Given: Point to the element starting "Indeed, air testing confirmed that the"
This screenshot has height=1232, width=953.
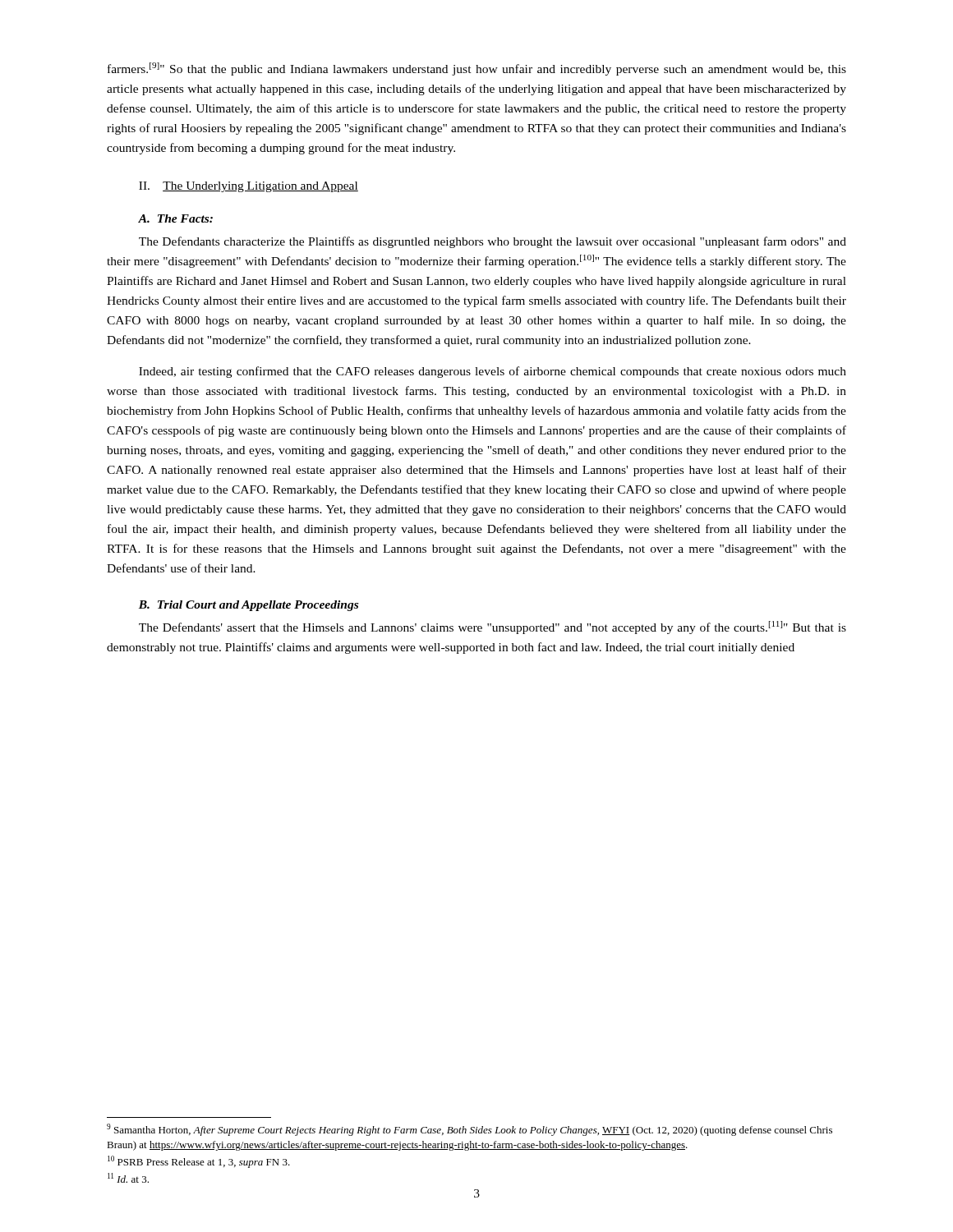Looking at the screenshot, I should (476, 470).
